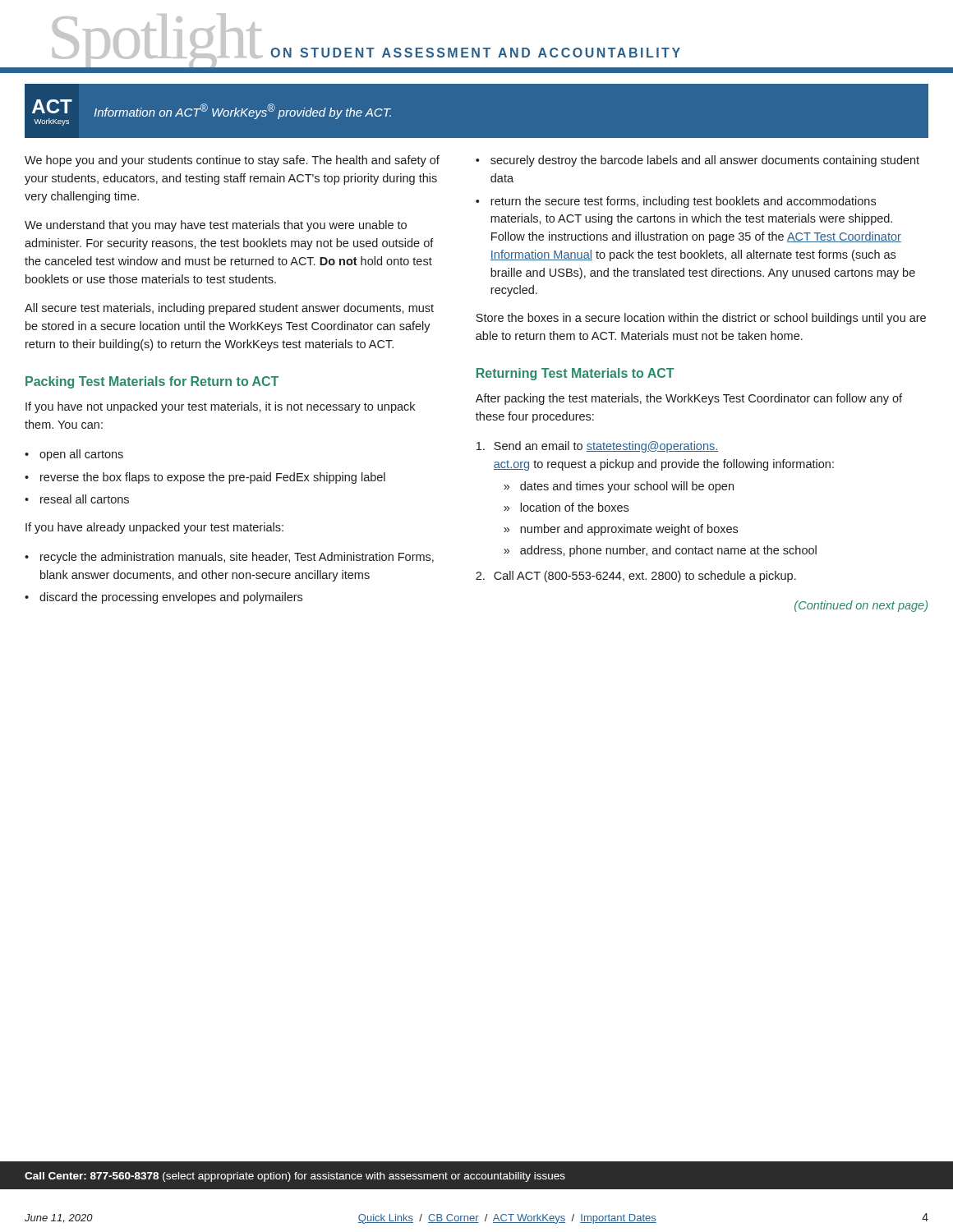This screenshot has width=953, height=1232.
Task: Click on the element starting "reseal all cartons"
Action: (x=84, y=500)
